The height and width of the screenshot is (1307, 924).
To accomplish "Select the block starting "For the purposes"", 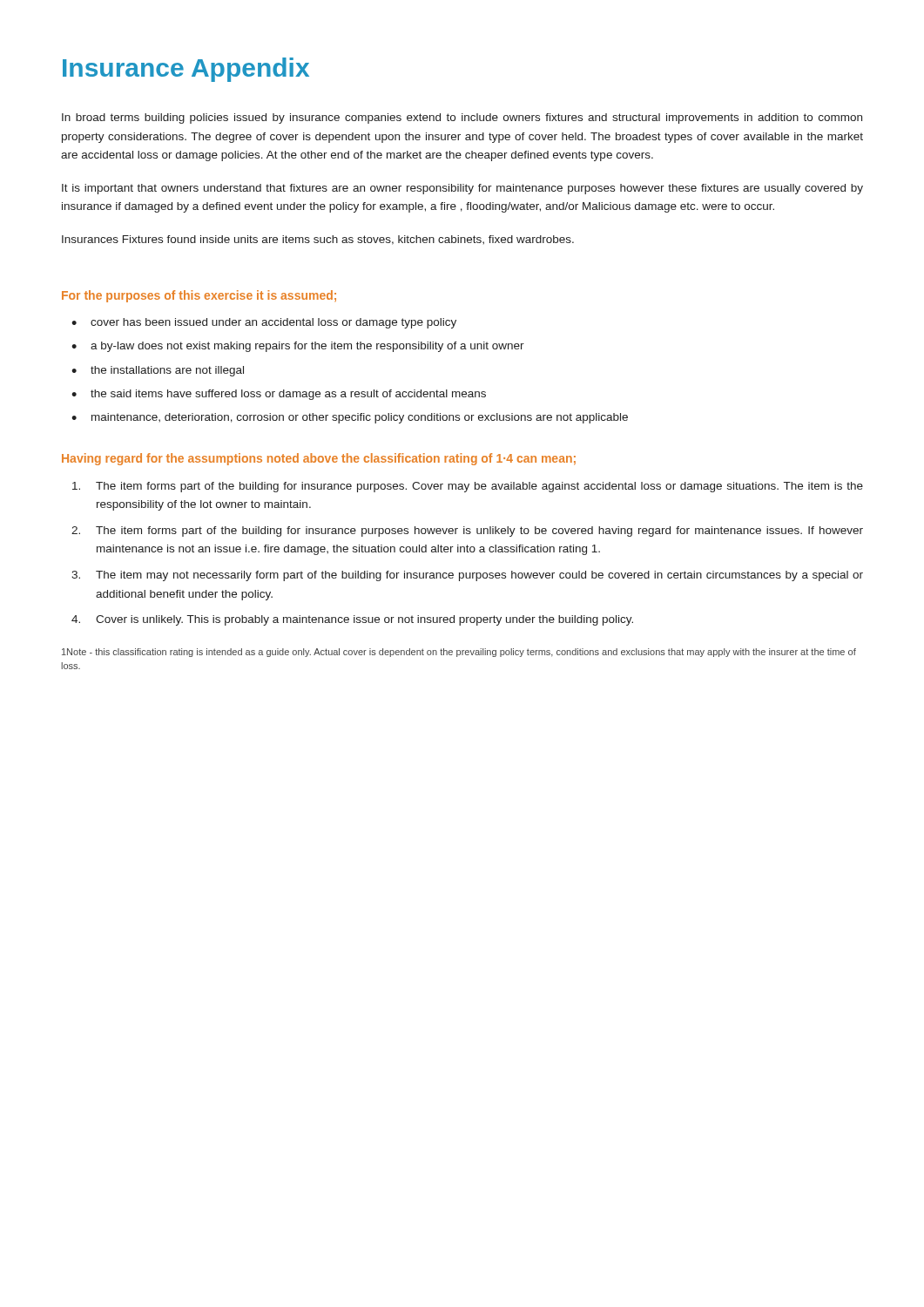I will coord(199,296).
